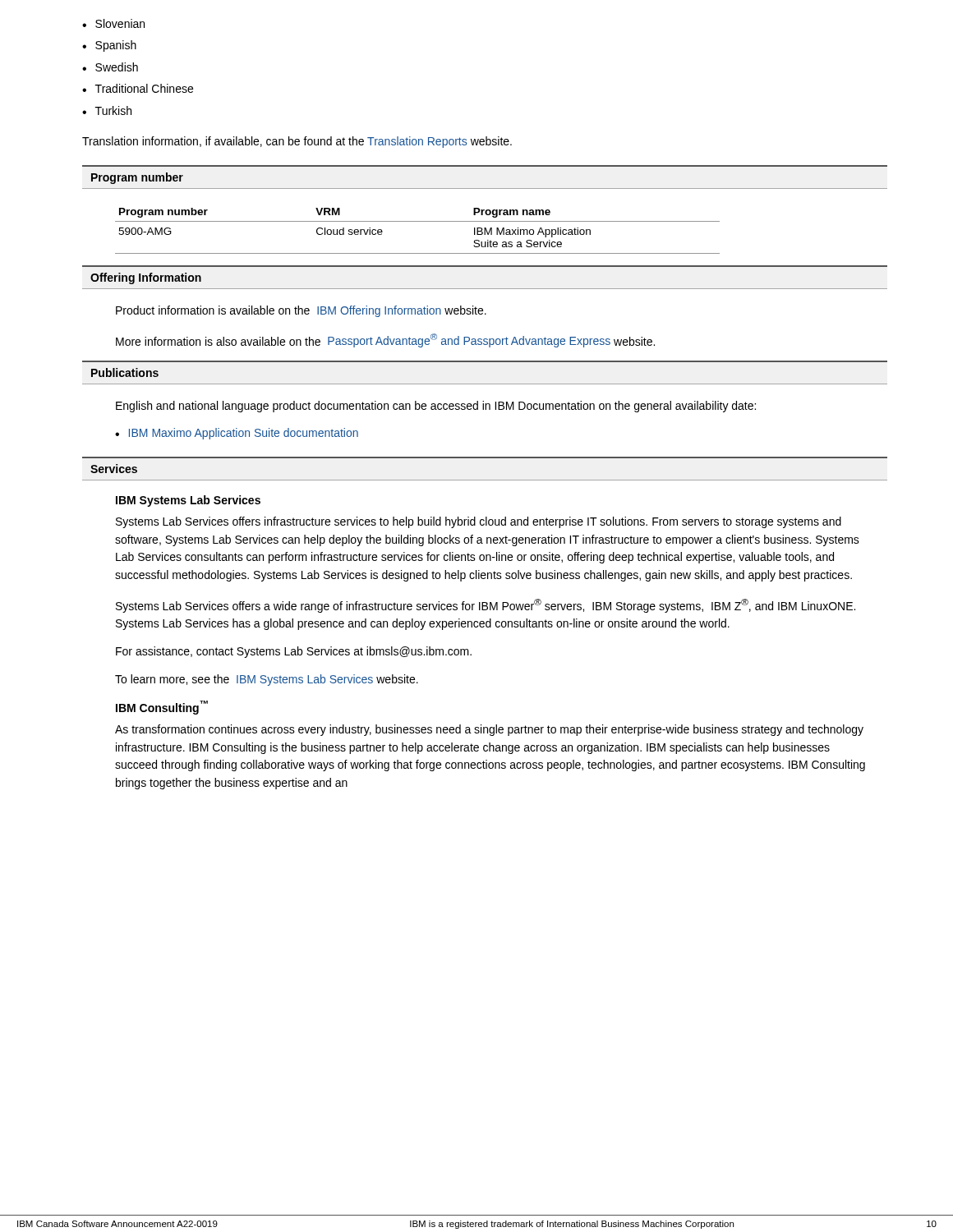953x1232 pixels.
Task: Select the text block containing "For assistance, contact Systems"
Action: (294, 651)
